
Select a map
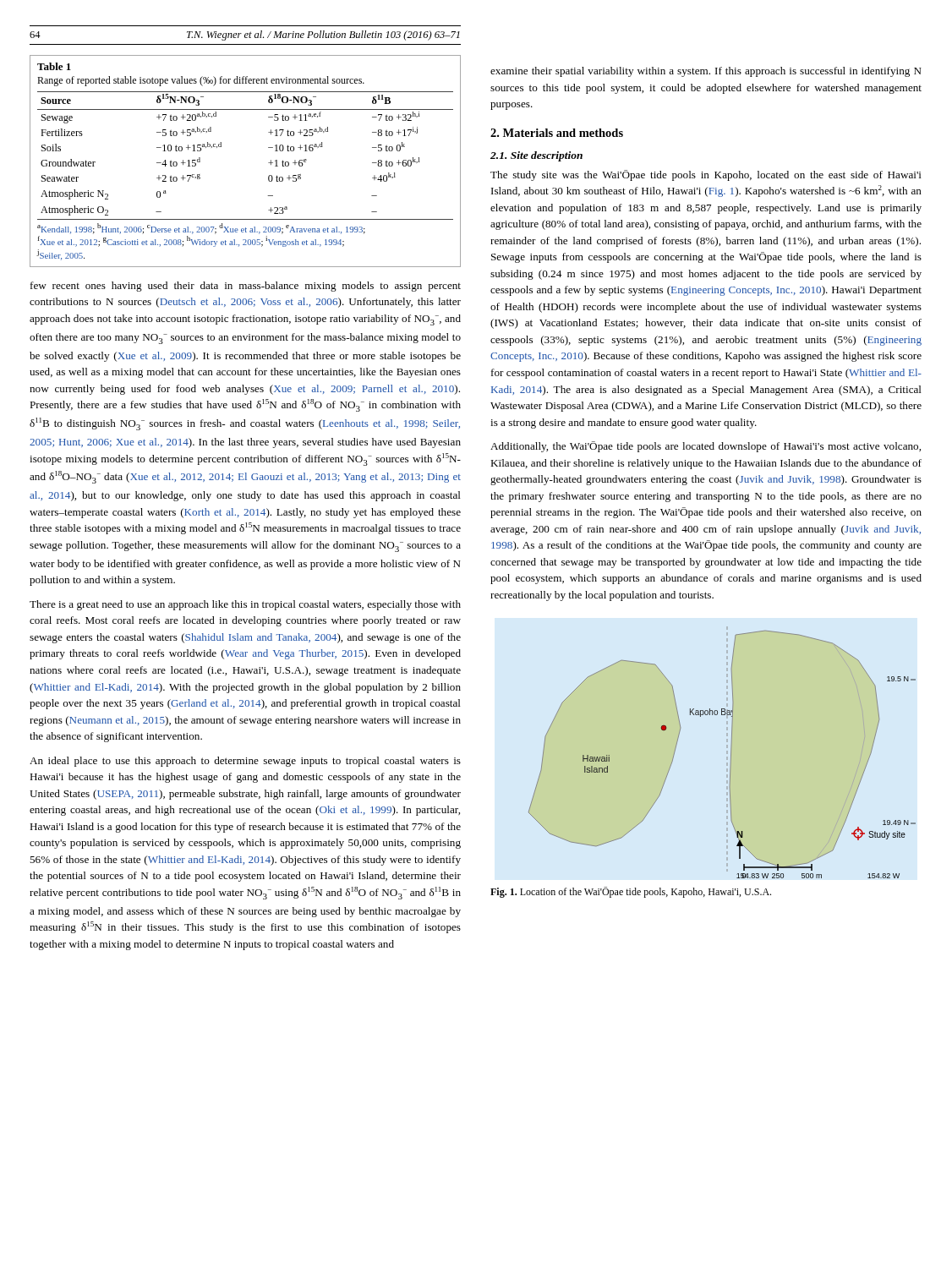pos(706,749)
